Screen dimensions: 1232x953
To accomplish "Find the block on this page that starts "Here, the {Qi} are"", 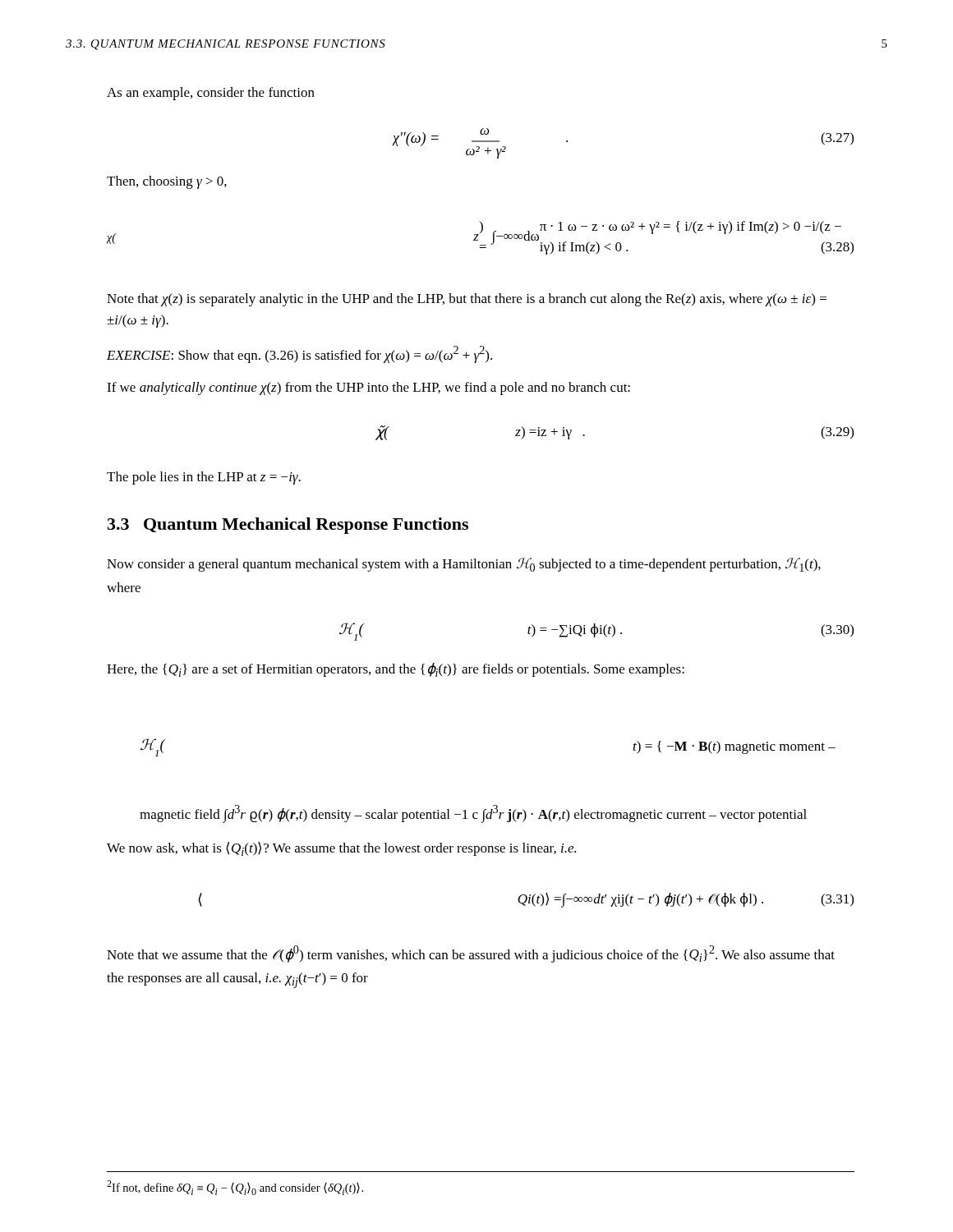I will pyautogui.click(x=396, y=671).
